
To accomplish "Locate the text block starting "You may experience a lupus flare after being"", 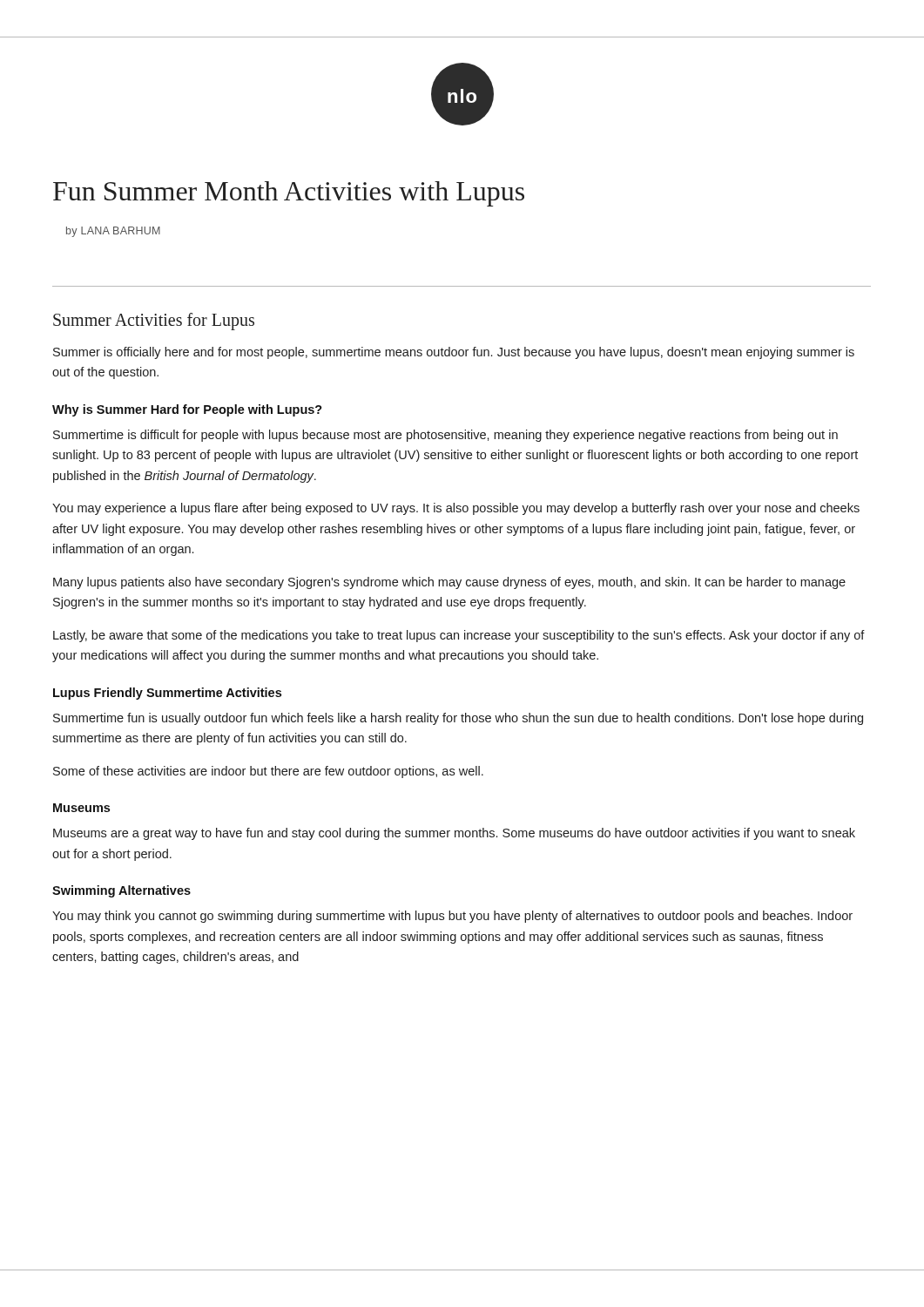I will point(456,529).
